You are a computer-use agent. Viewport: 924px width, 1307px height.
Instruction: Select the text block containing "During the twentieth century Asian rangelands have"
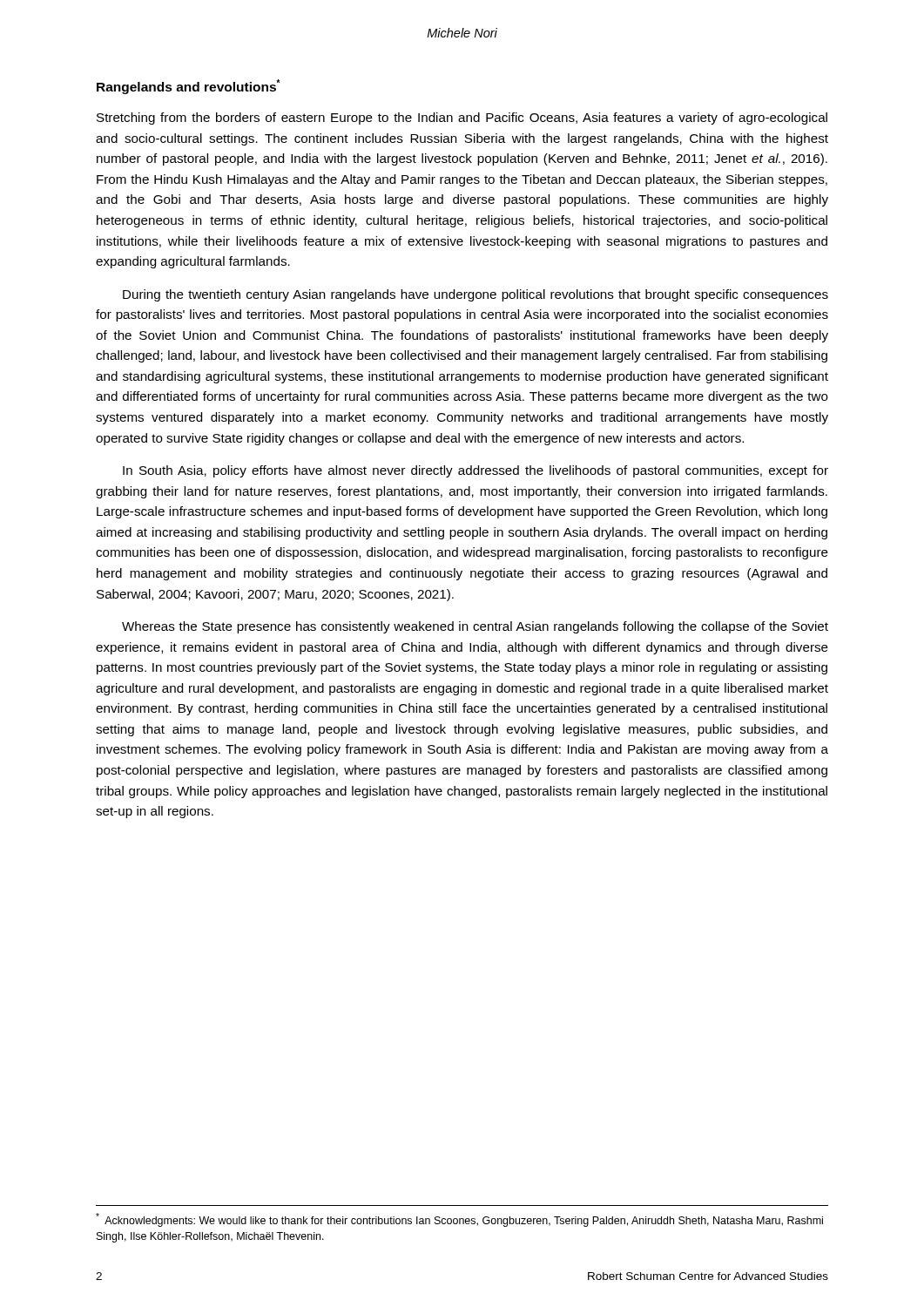click(462, 366)
